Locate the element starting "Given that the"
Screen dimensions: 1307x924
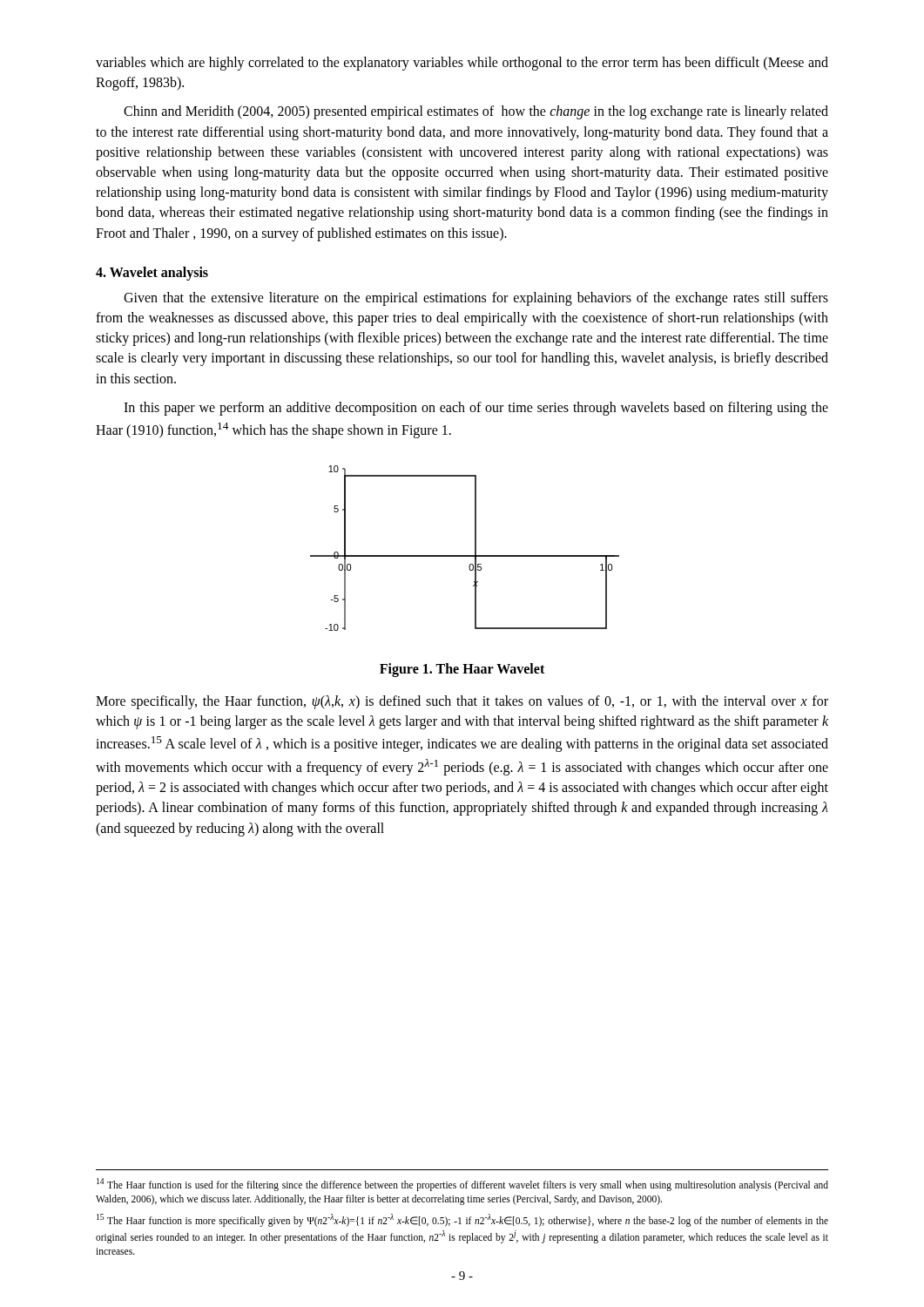[x=462, y=338]
